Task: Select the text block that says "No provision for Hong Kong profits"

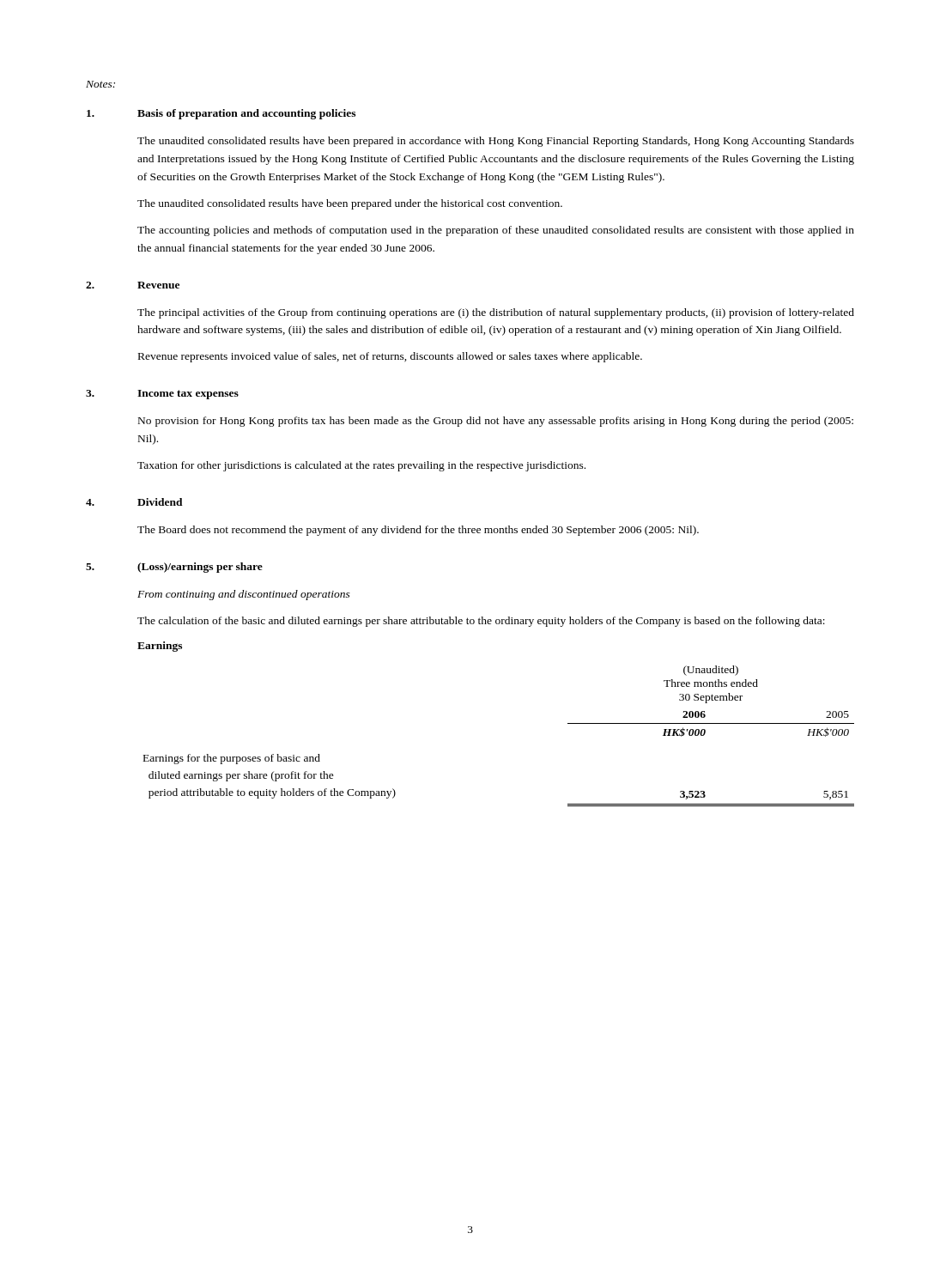Action: coord(496,430)
